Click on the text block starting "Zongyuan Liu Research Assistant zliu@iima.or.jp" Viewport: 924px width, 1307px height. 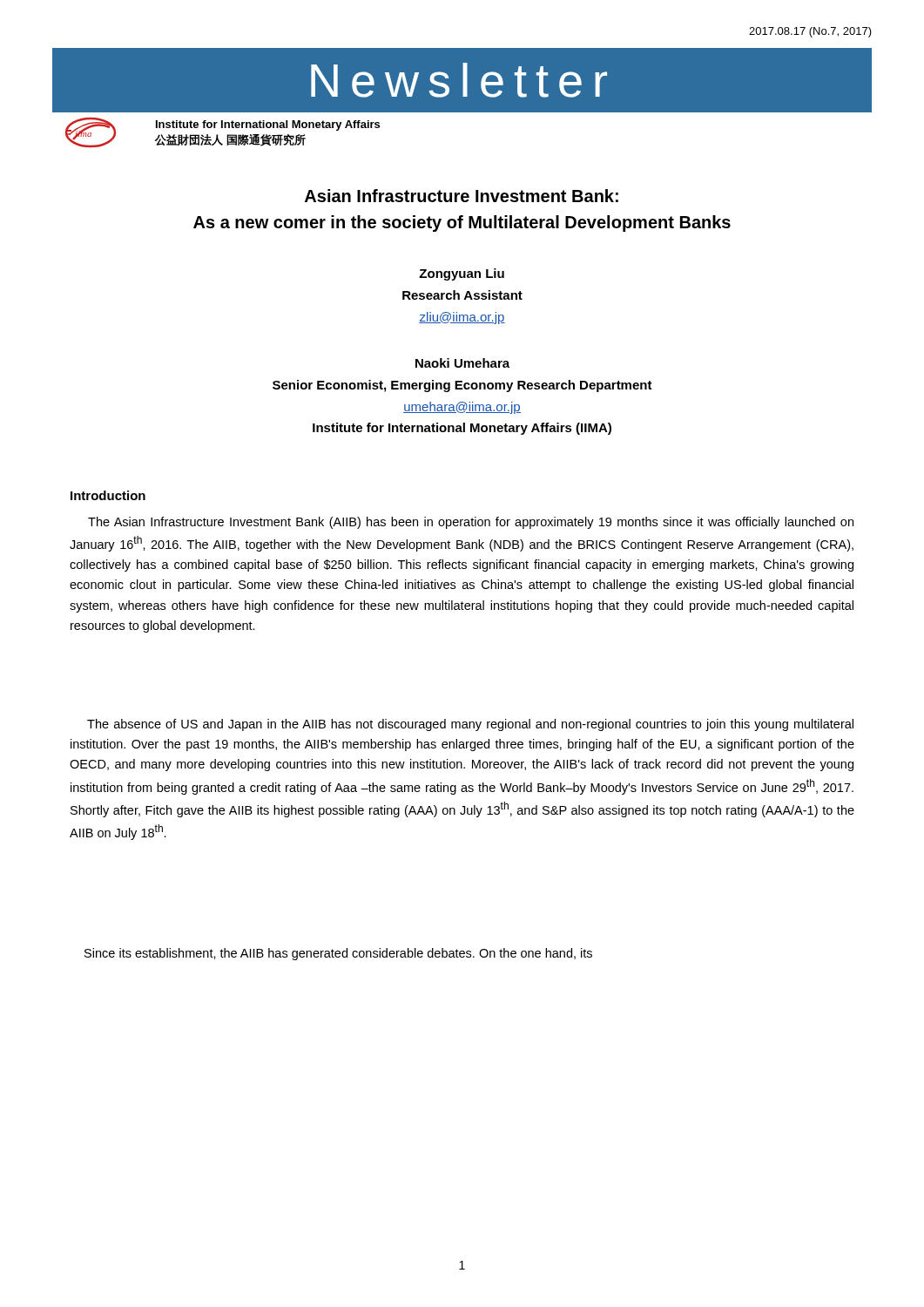coord(462,295)
